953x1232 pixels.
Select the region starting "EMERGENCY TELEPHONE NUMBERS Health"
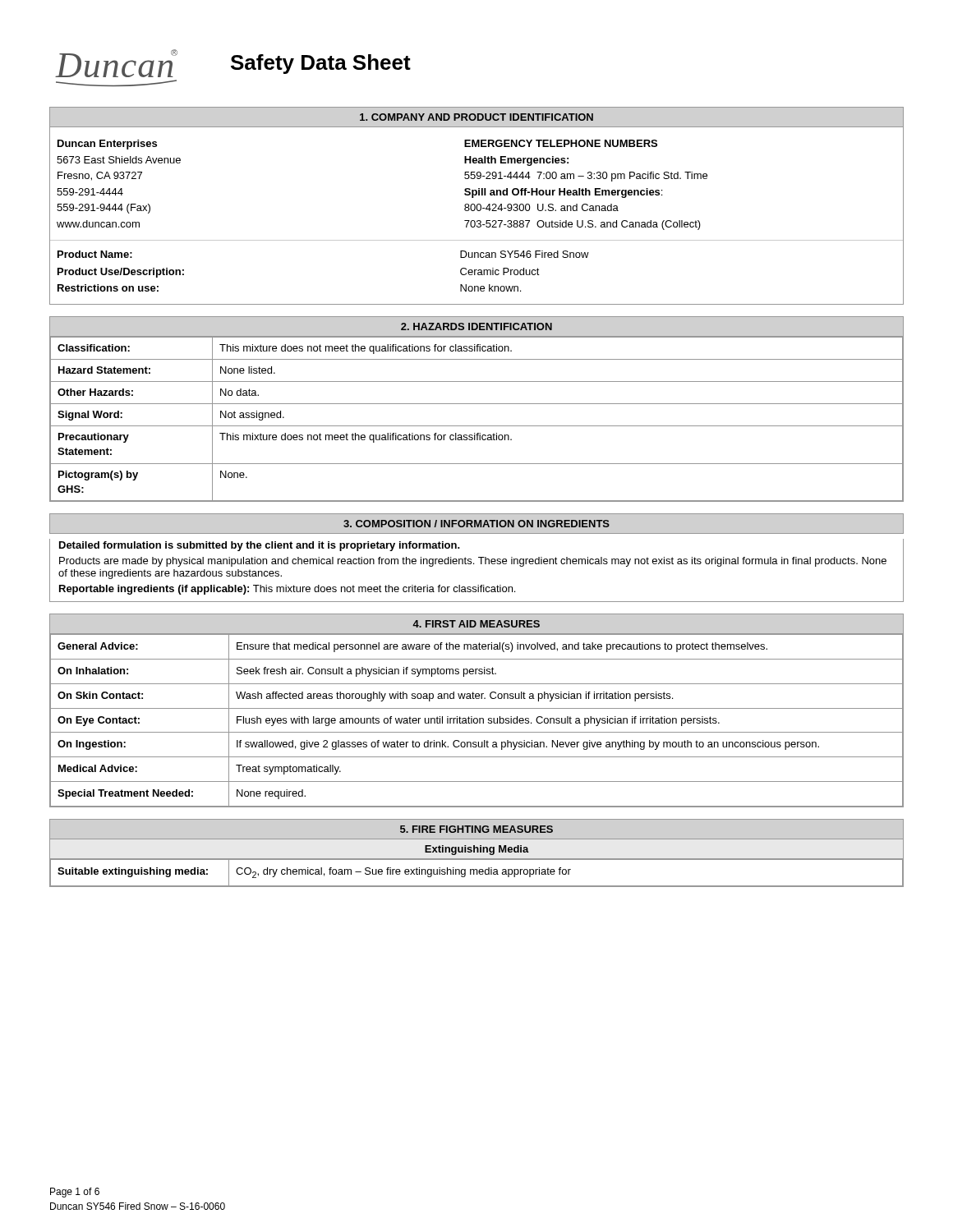(x=680, y=184)
